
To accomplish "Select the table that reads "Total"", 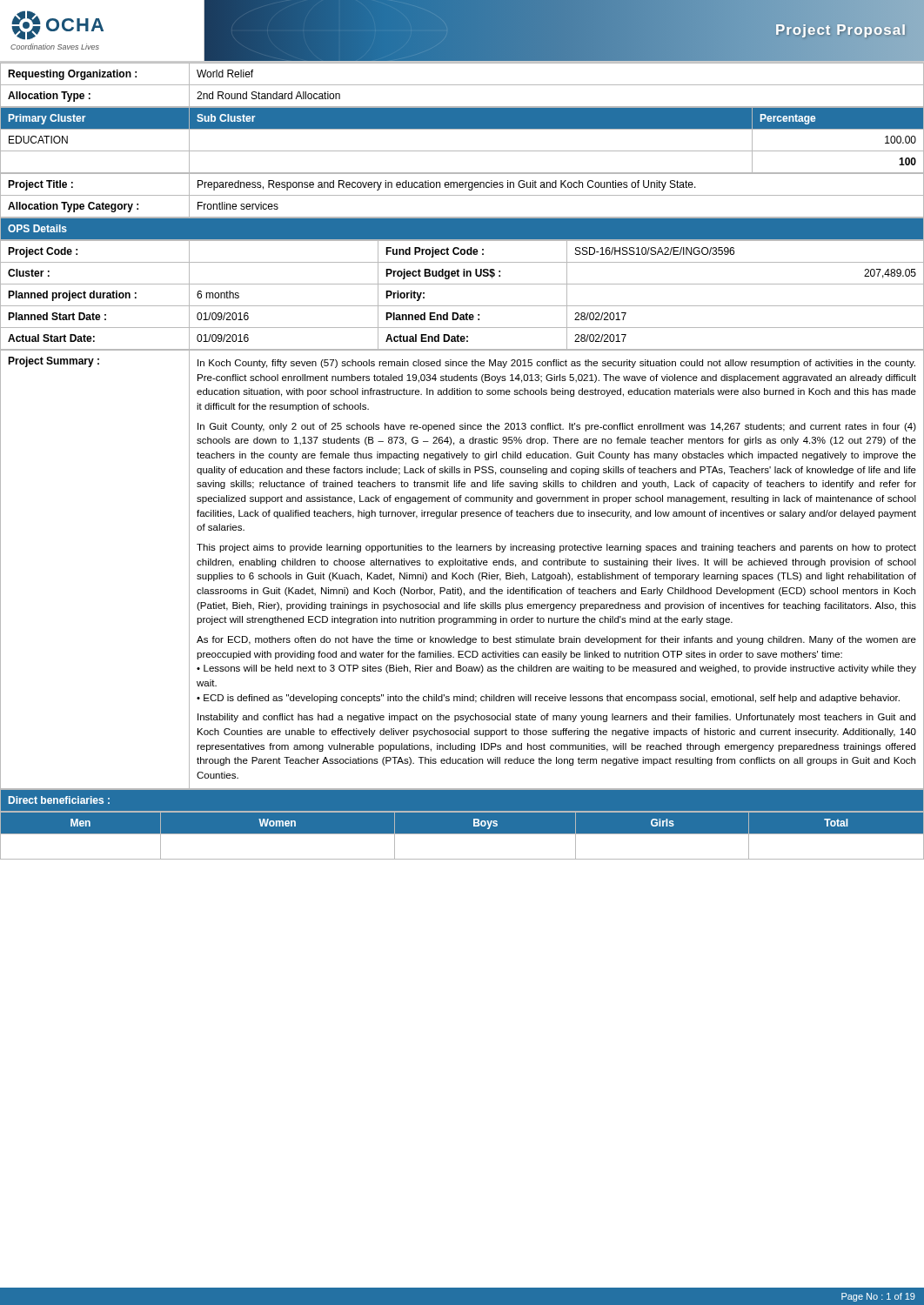I will click(x=462, y=835).
